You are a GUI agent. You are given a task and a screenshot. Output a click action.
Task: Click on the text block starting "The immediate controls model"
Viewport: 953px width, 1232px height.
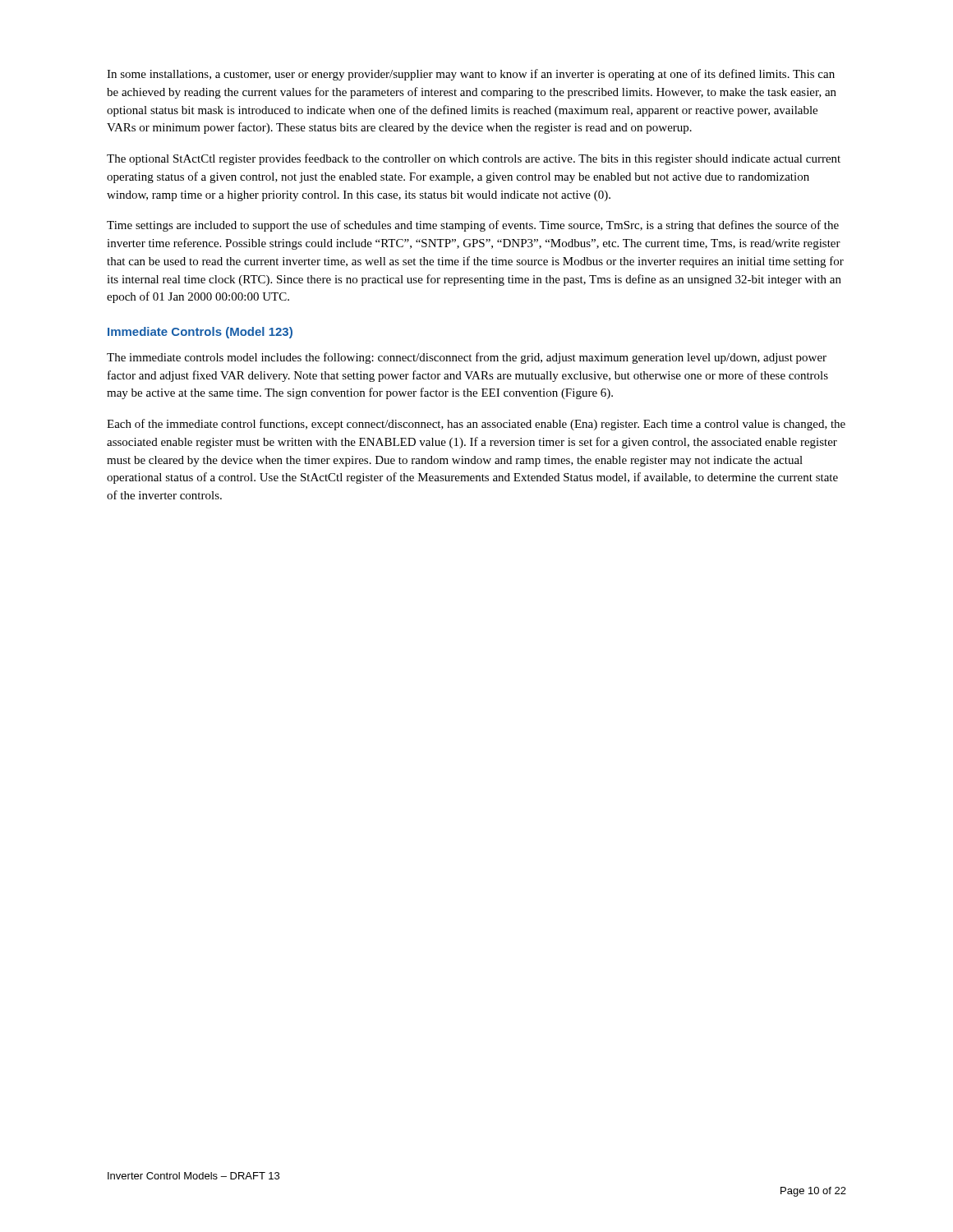[x=476, y=376]
